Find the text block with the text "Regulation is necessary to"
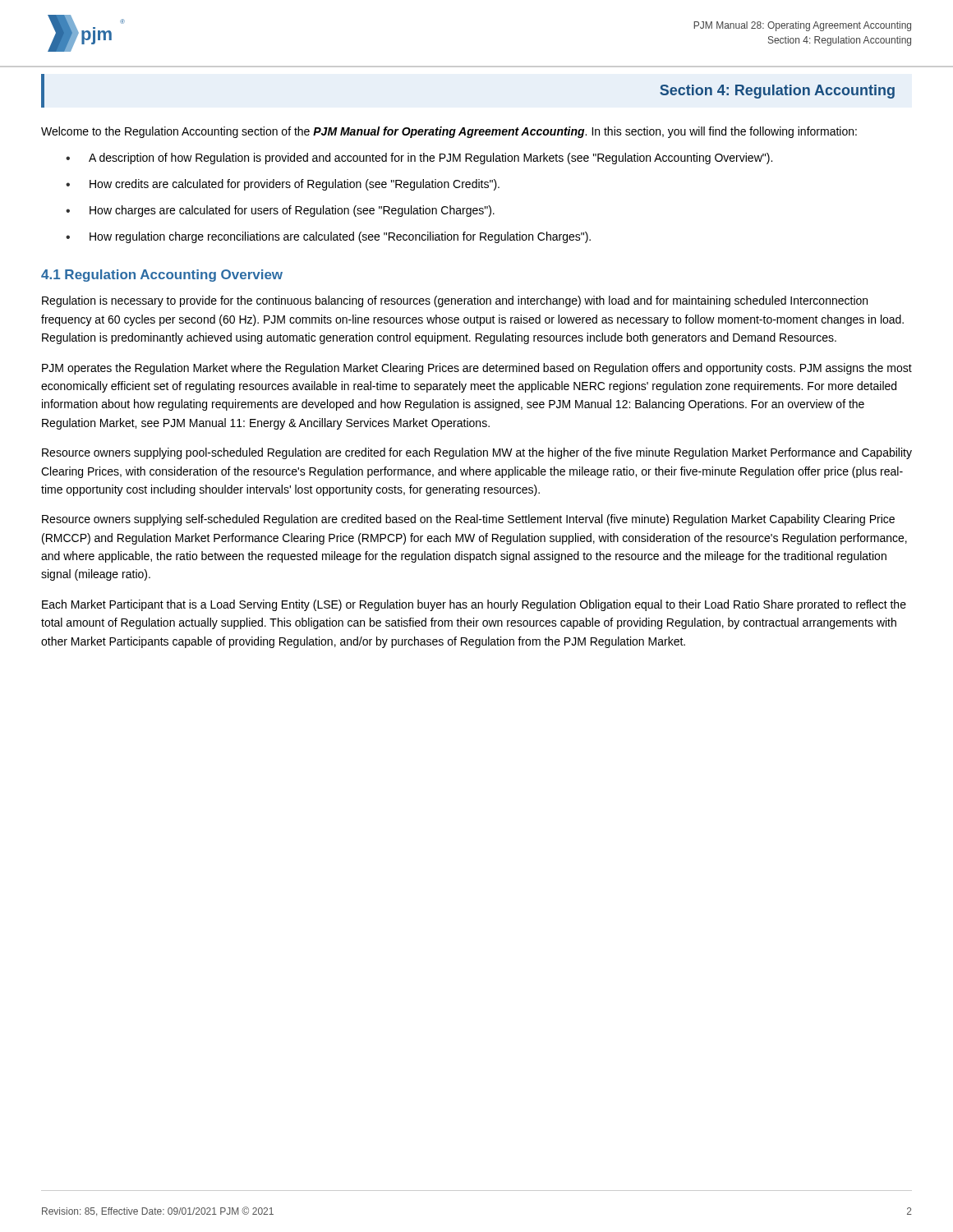953x1232 pixels. pos(473,319)
